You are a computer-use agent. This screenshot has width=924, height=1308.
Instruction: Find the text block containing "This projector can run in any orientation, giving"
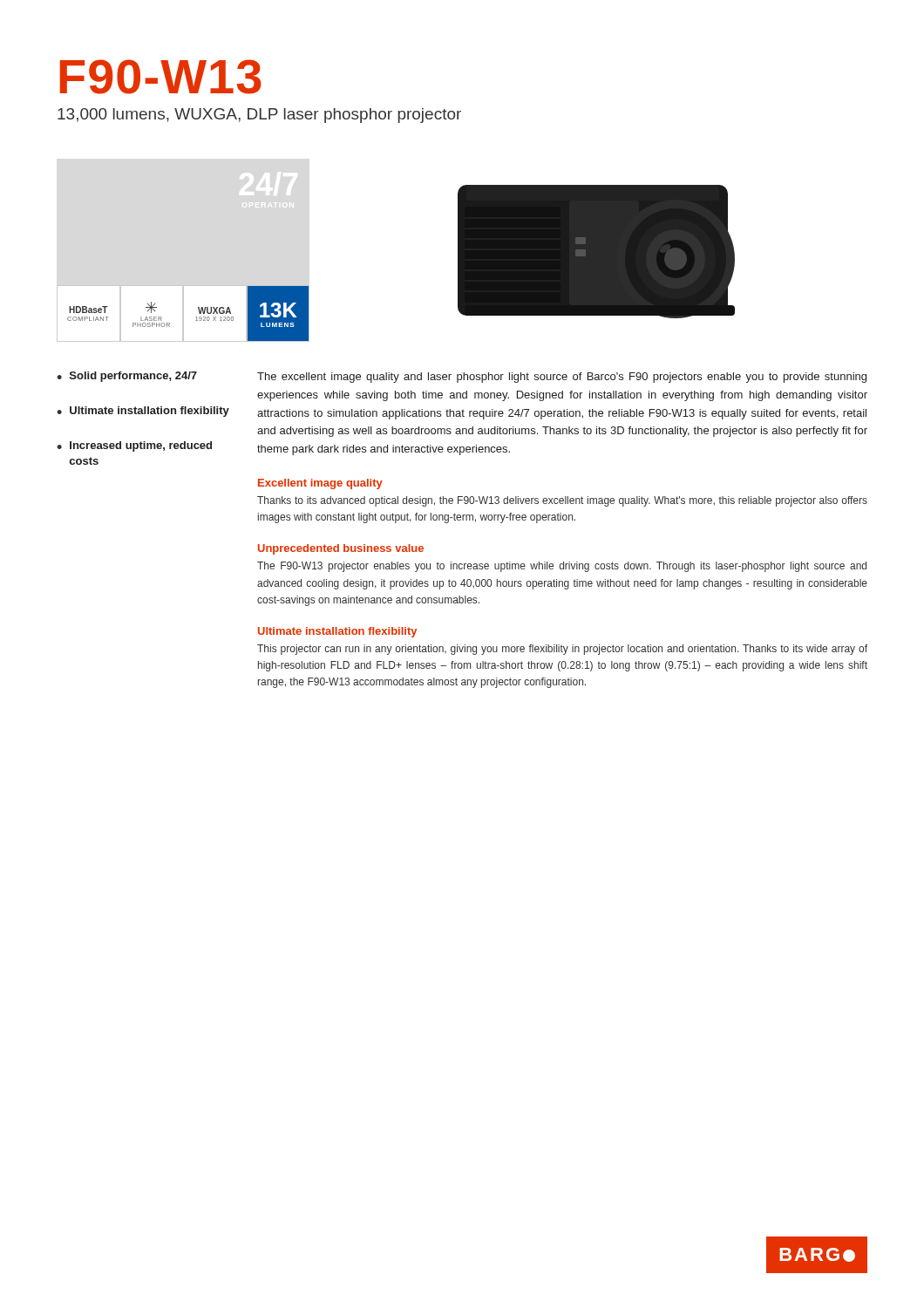pyautogui.click(x=562, y=666)
